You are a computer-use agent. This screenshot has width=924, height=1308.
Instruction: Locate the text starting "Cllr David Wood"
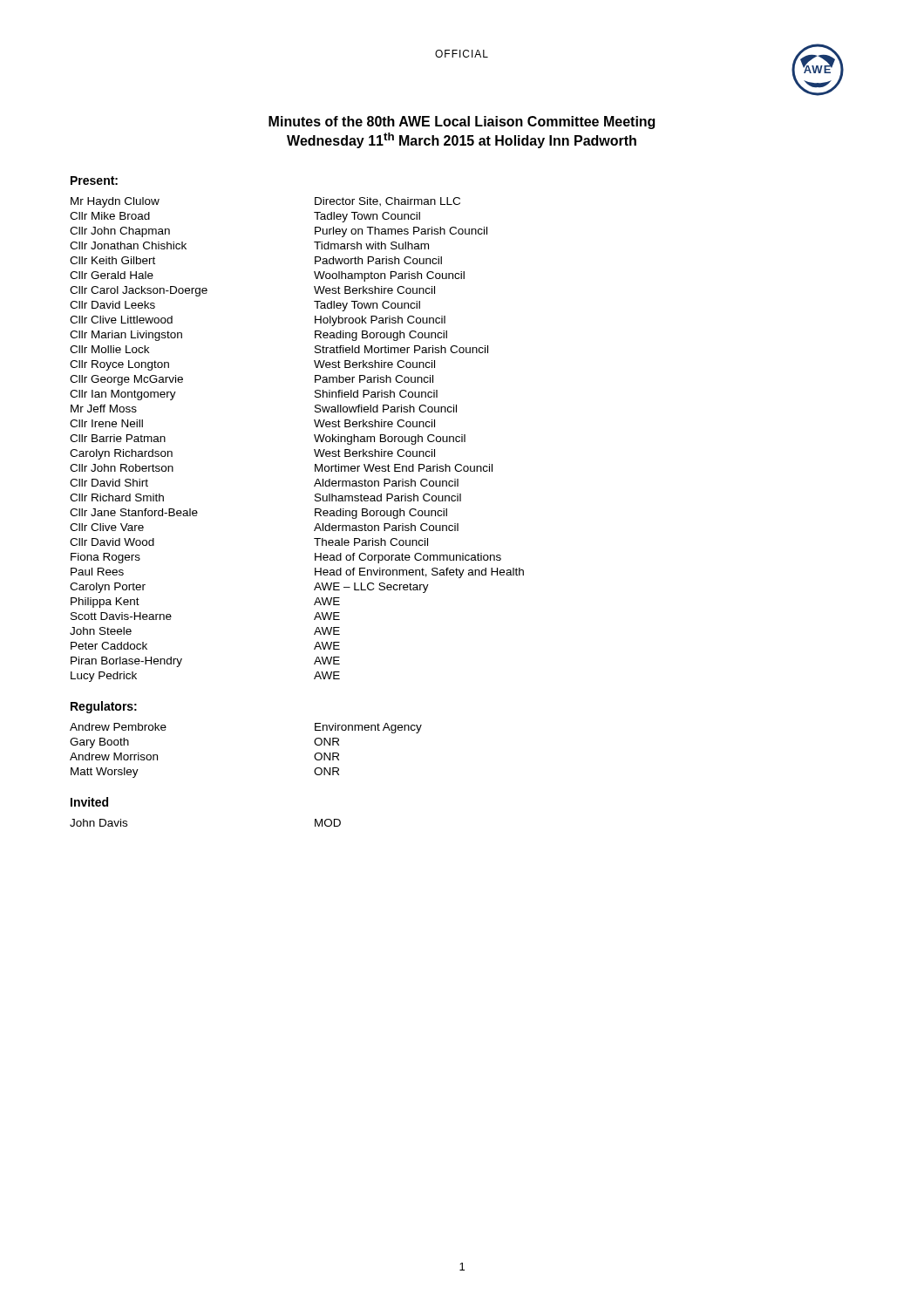click(112, 542)
